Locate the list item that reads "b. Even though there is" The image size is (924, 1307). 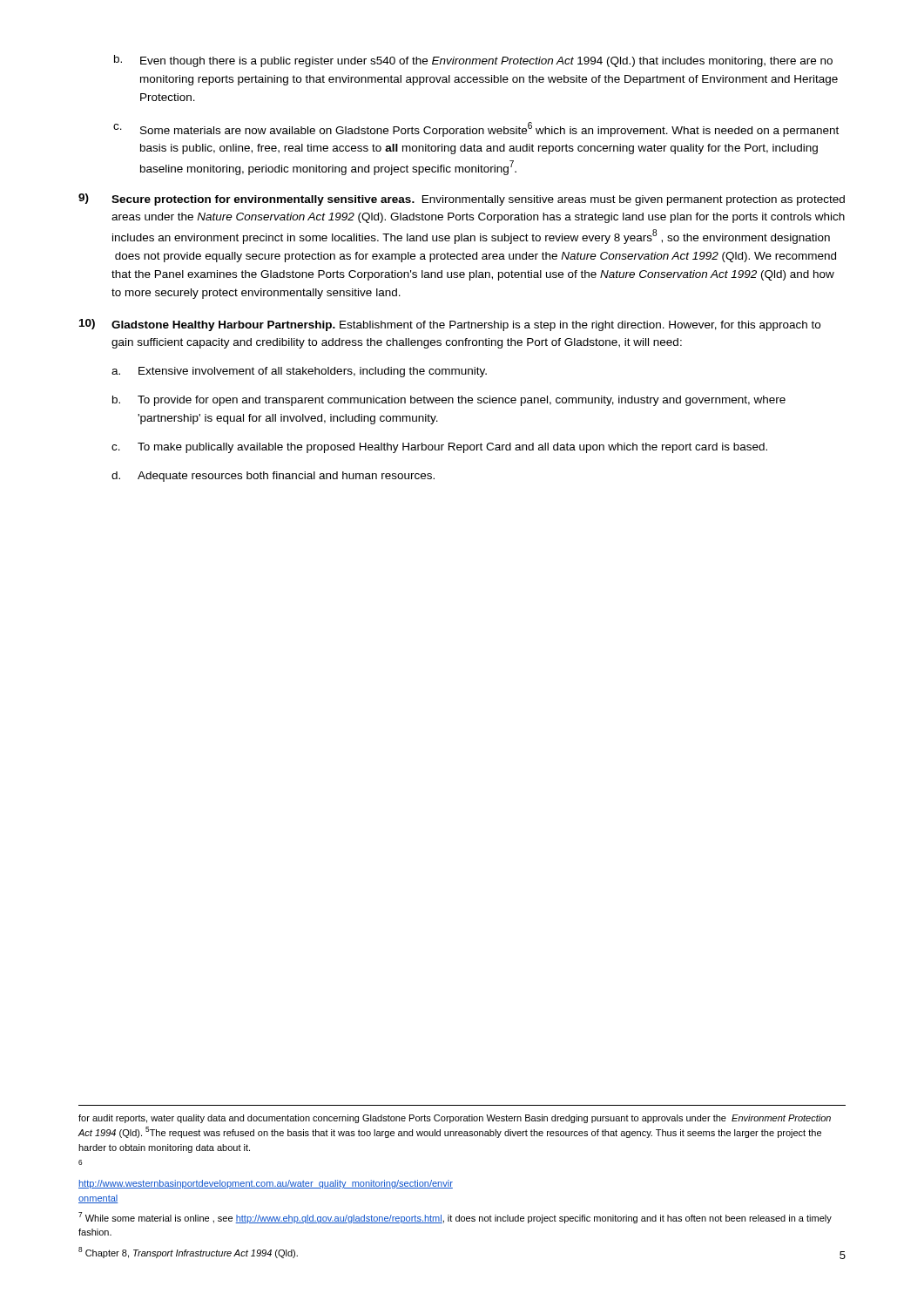(x=479, y=80)
